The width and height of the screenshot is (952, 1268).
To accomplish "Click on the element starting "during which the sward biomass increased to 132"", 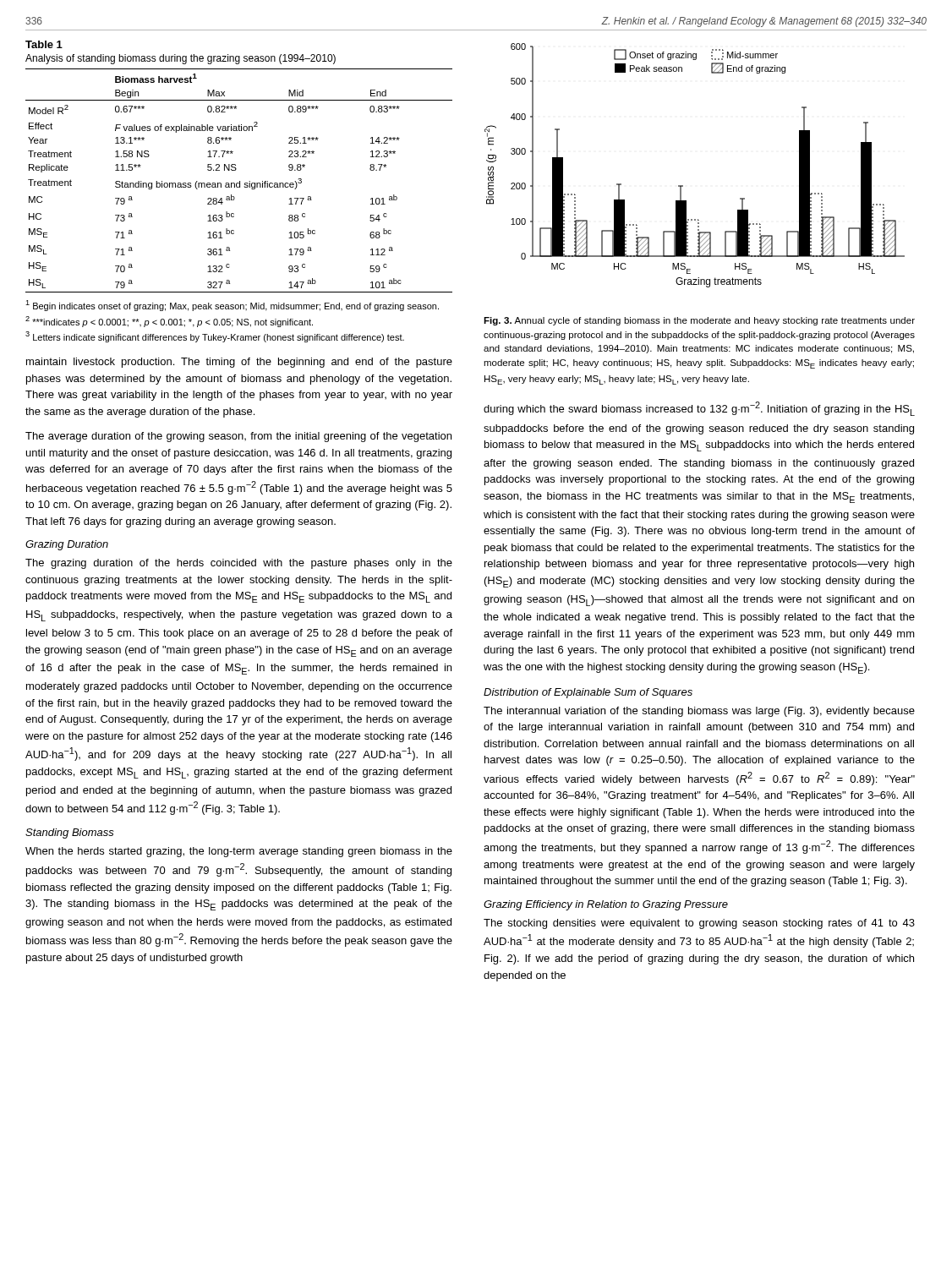I will click(699, 538).
